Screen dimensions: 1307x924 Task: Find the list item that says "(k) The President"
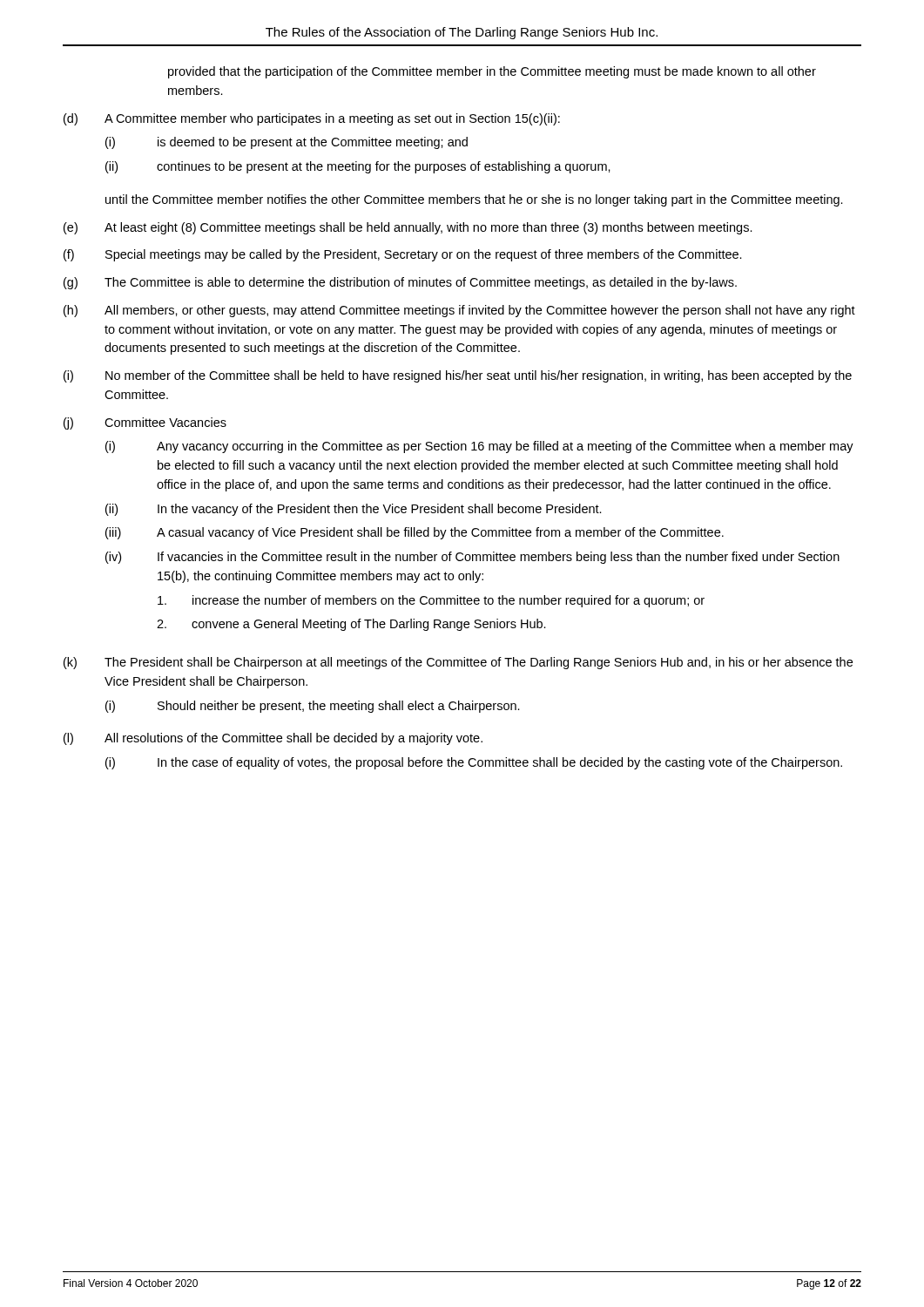(458, 663)
